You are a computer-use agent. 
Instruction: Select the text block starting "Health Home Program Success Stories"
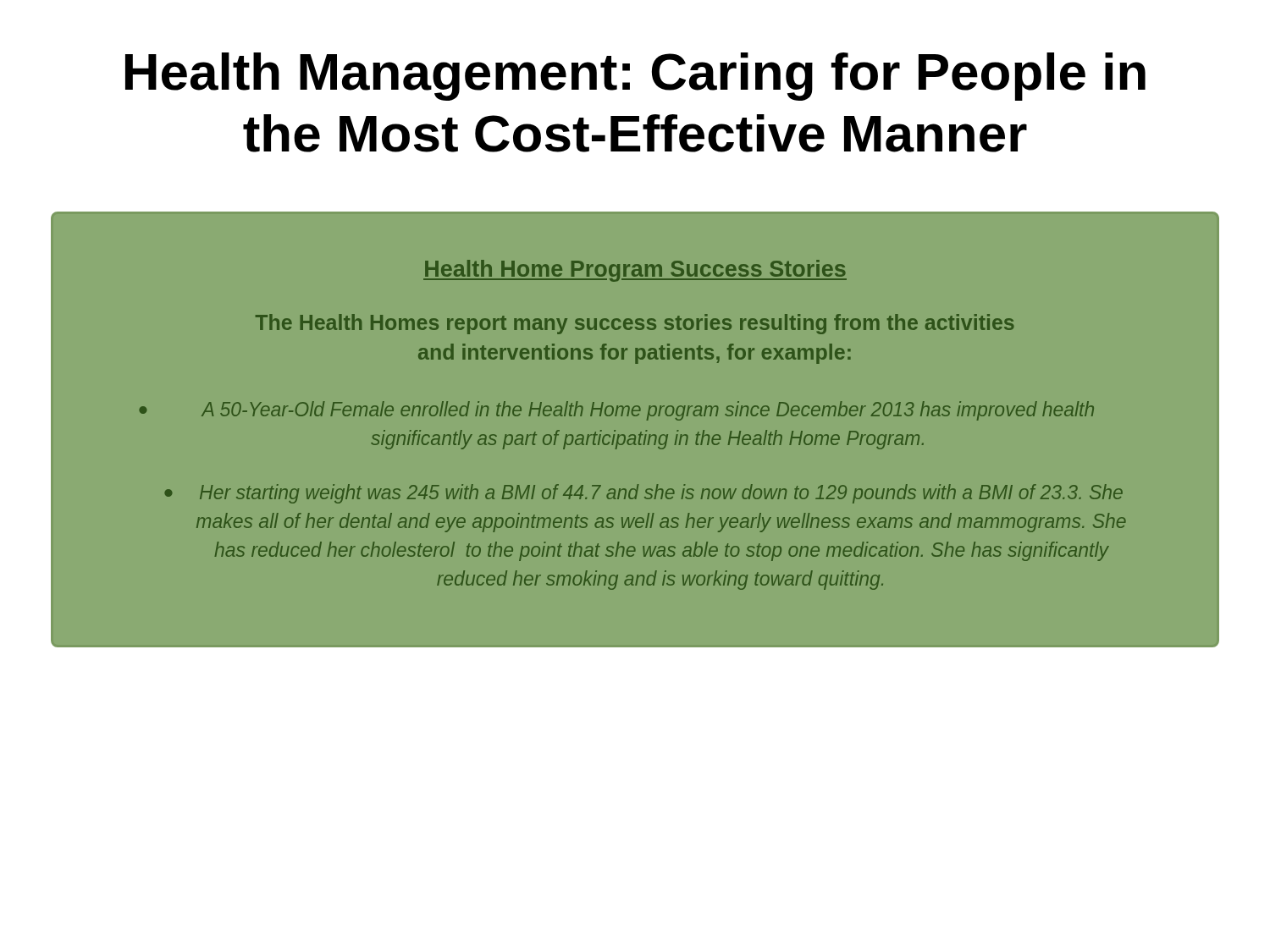[x=635, y=269]
